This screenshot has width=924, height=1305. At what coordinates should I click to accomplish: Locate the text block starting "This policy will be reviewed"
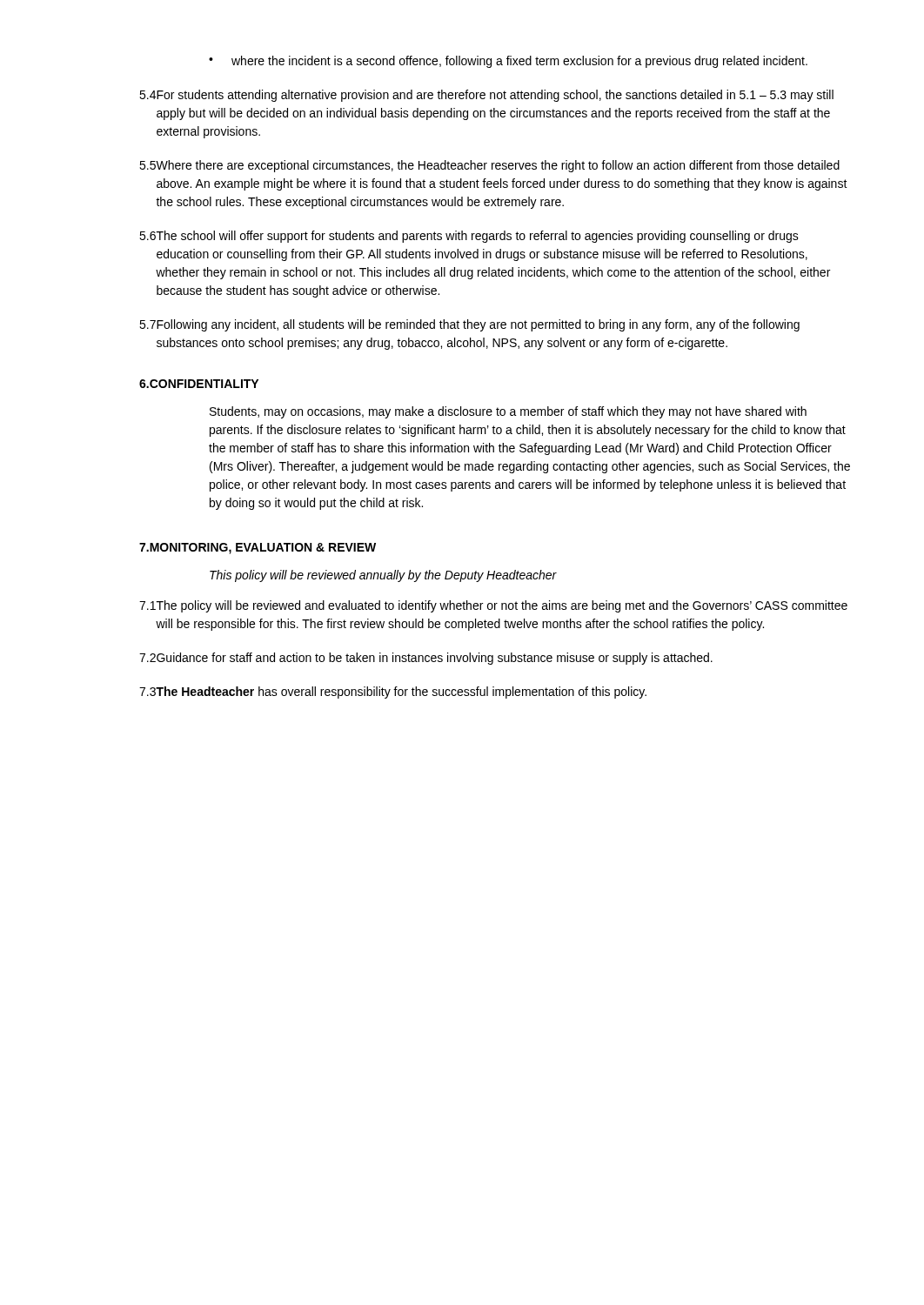coord(382,575)
